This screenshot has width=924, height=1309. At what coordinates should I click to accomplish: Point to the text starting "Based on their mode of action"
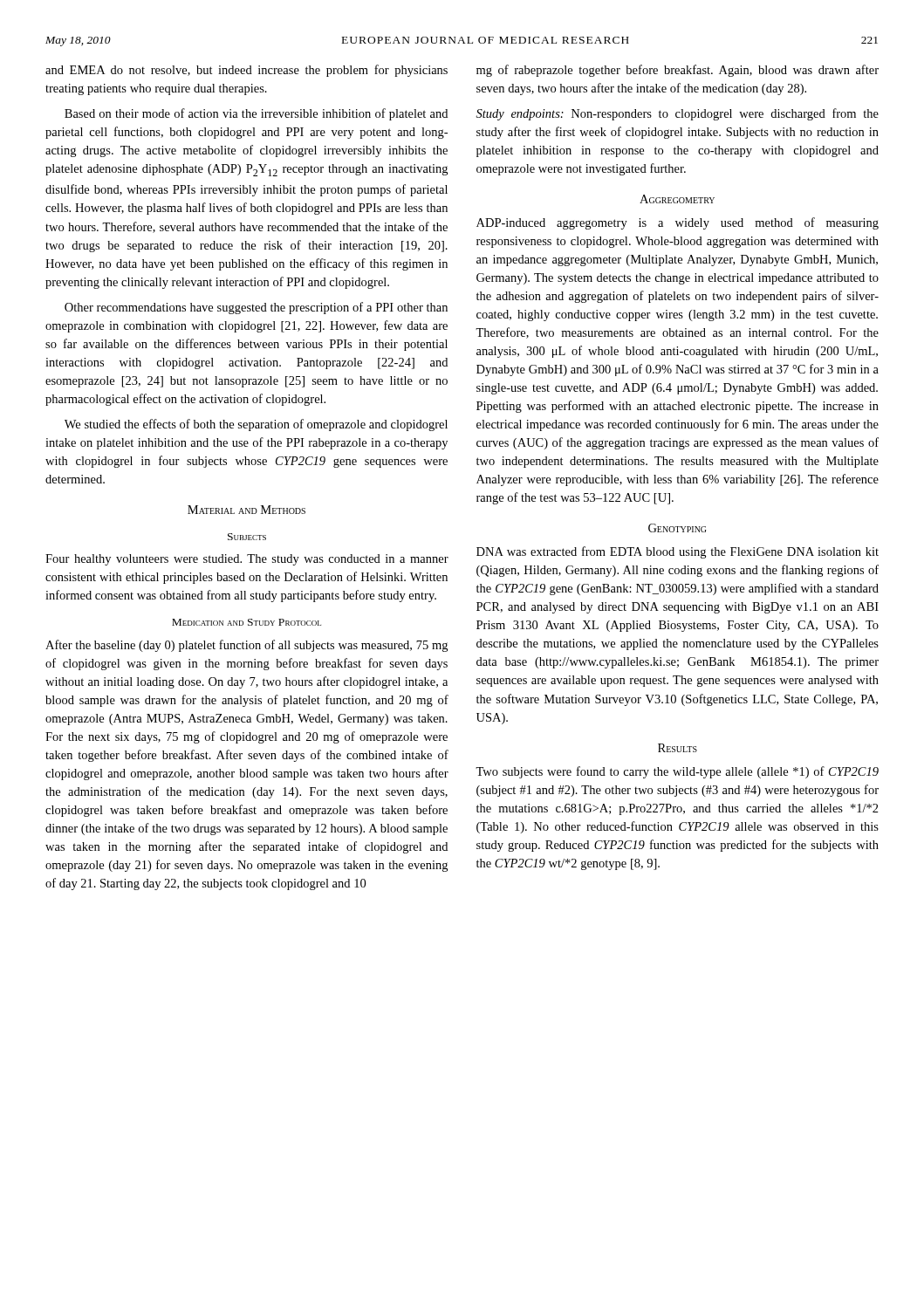tap(247, 198)
